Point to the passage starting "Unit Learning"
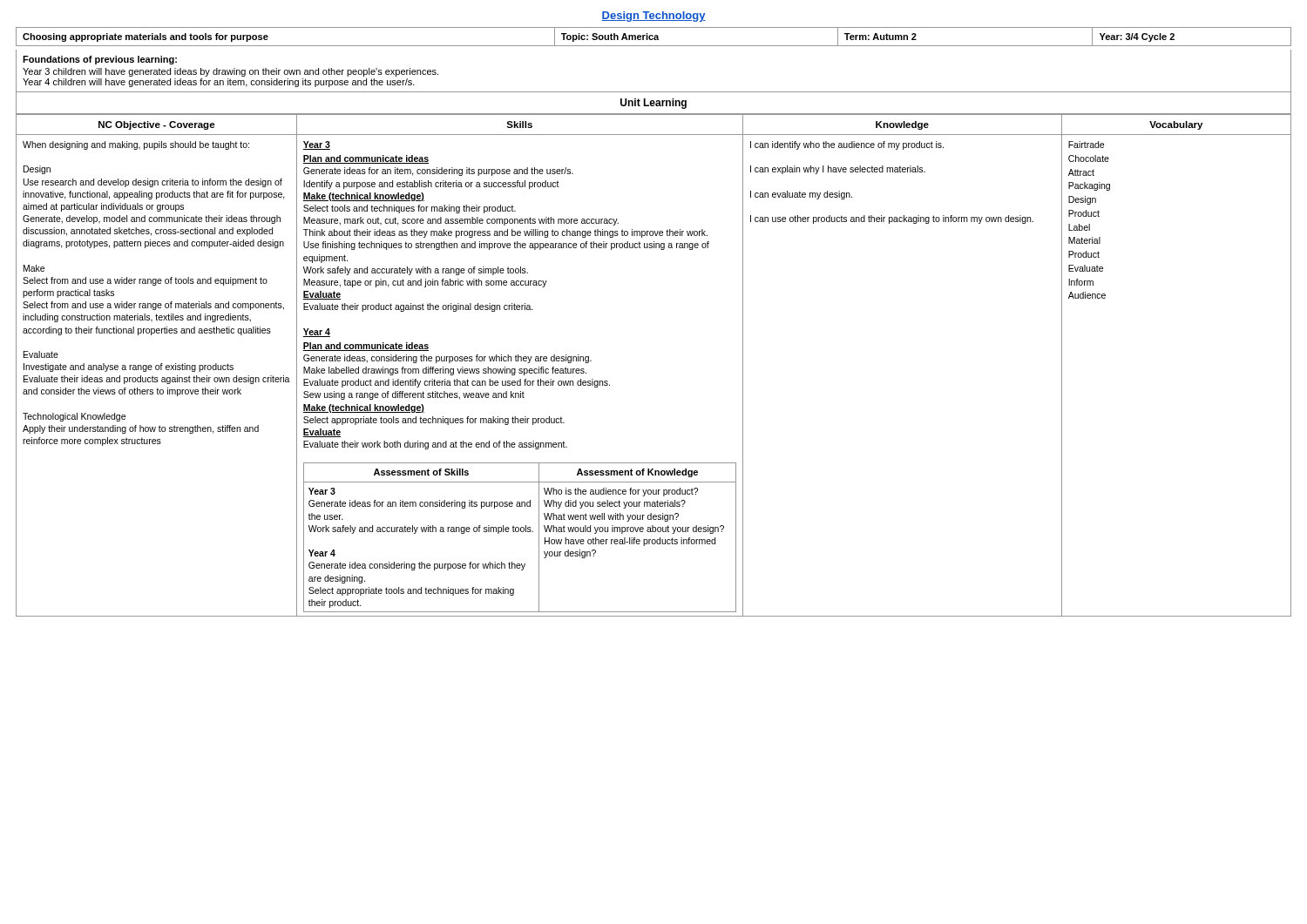 click(654, 103)
